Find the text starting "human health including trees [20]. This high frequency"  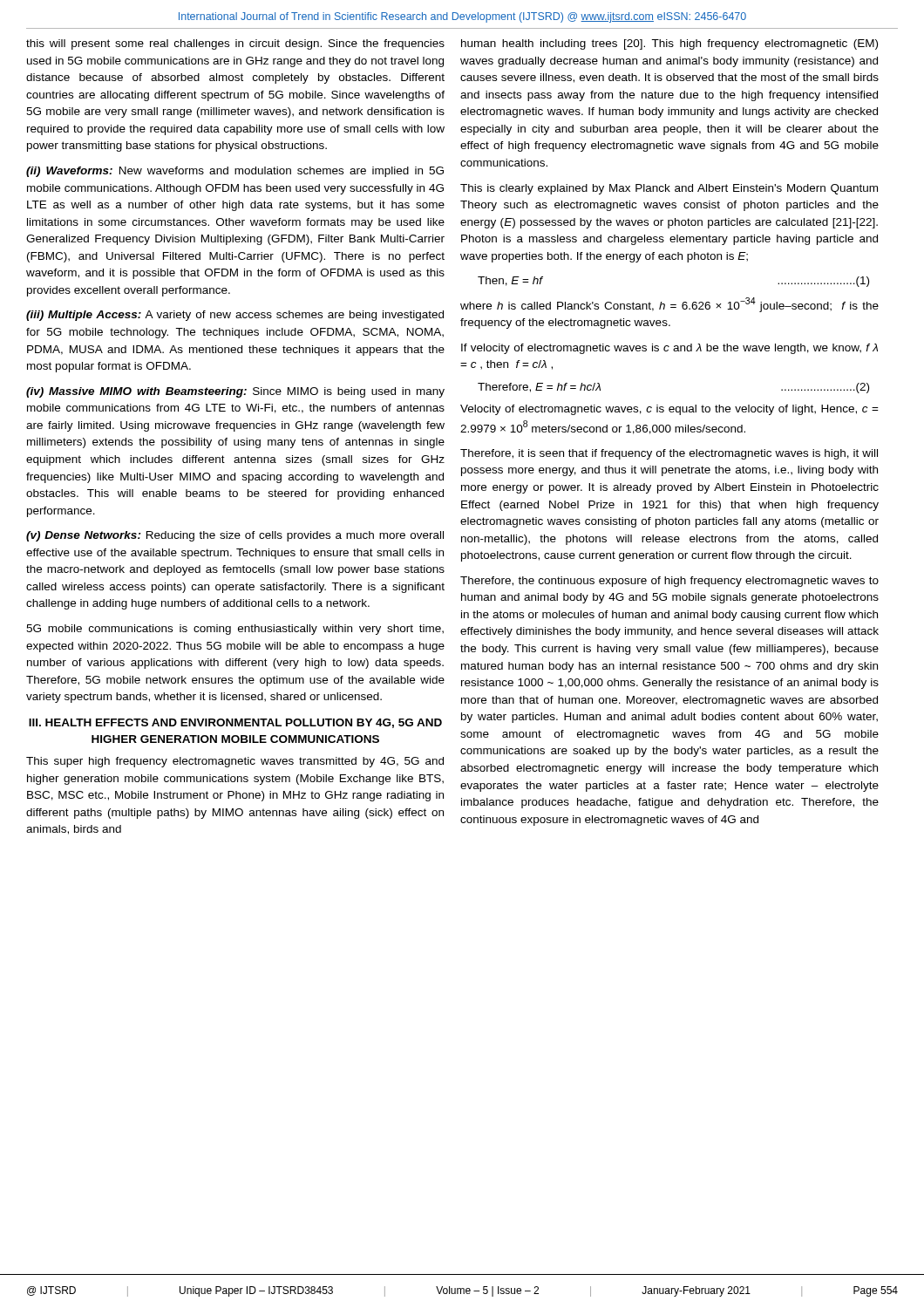[x=669, y=103]
